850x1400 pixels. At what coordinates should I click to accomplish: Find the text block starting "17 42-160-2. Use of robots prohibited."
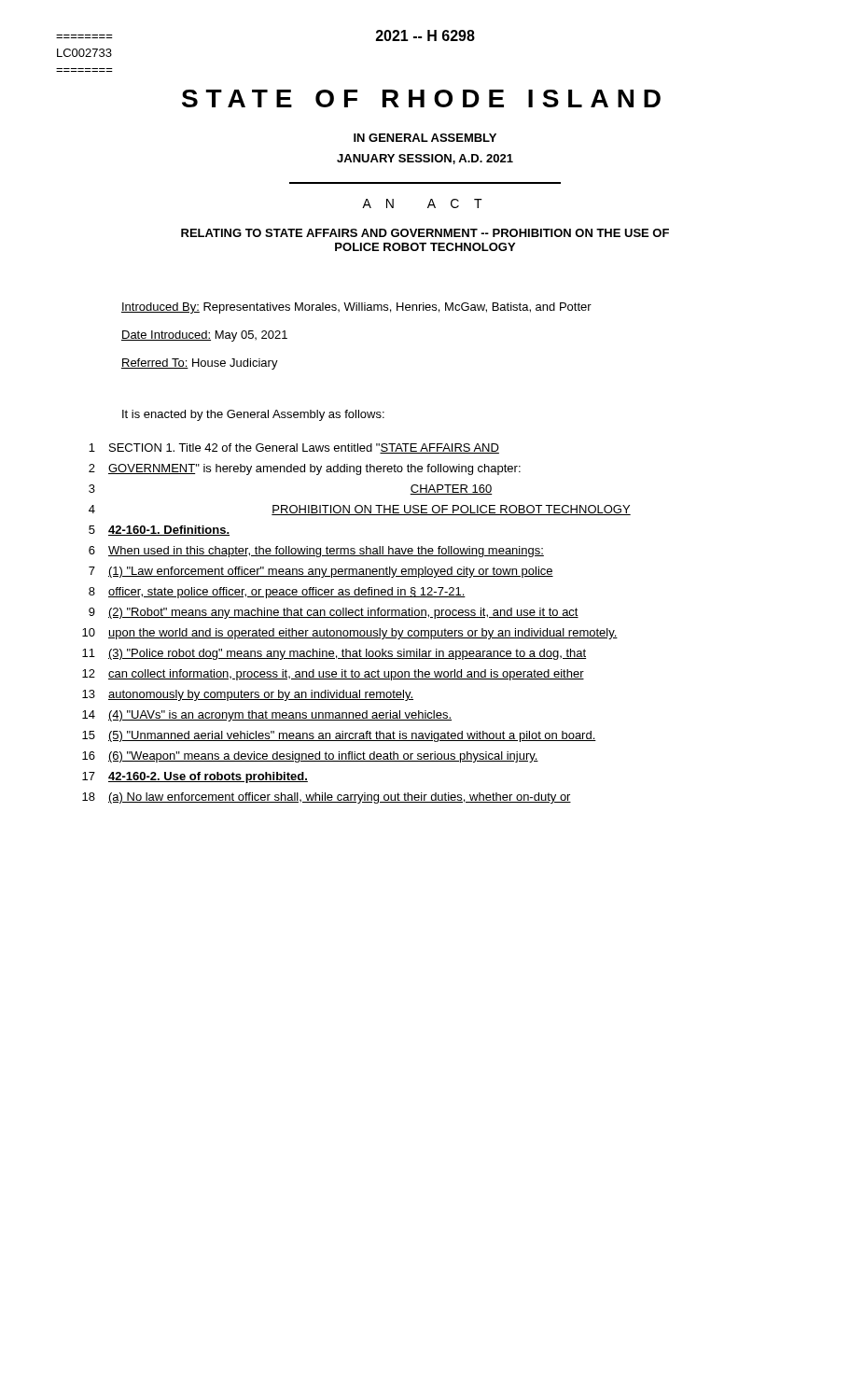coord(195,777)
